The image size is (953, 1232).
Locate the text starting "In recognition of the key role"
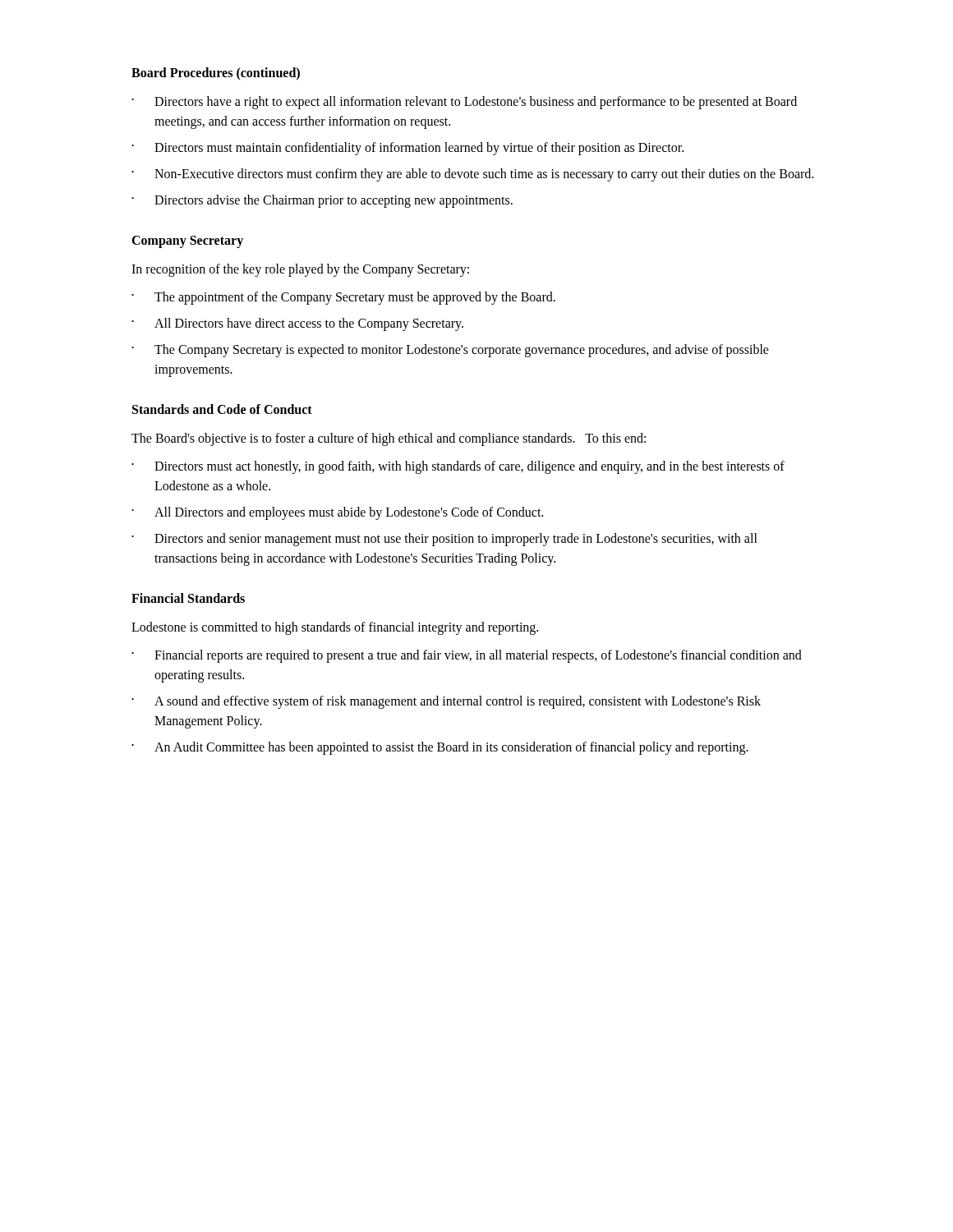click(x=301, y=269)
